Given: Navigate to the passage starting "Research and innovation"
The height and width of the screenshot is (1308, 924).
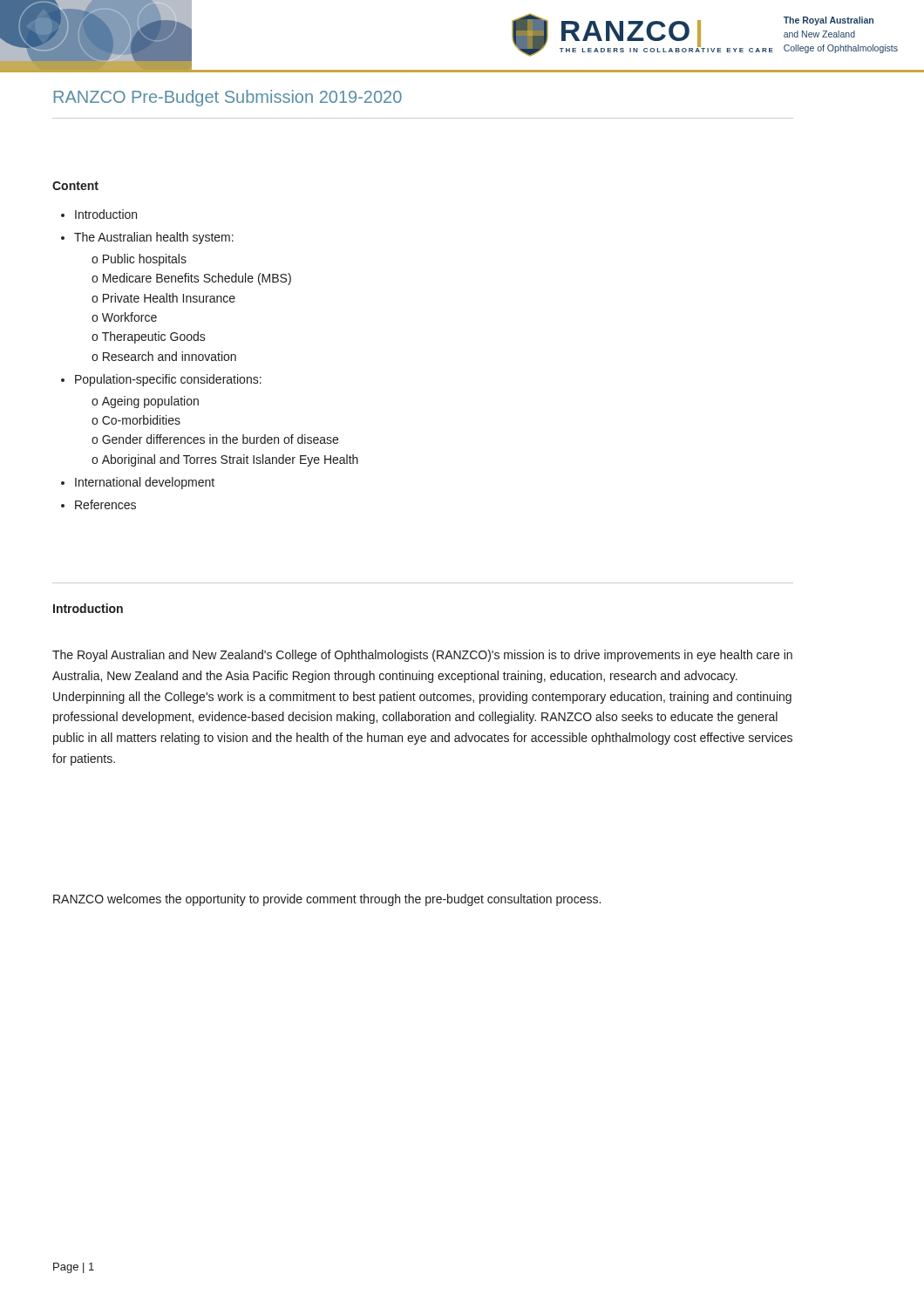Looking at the screenshot, I should point(169,356).
